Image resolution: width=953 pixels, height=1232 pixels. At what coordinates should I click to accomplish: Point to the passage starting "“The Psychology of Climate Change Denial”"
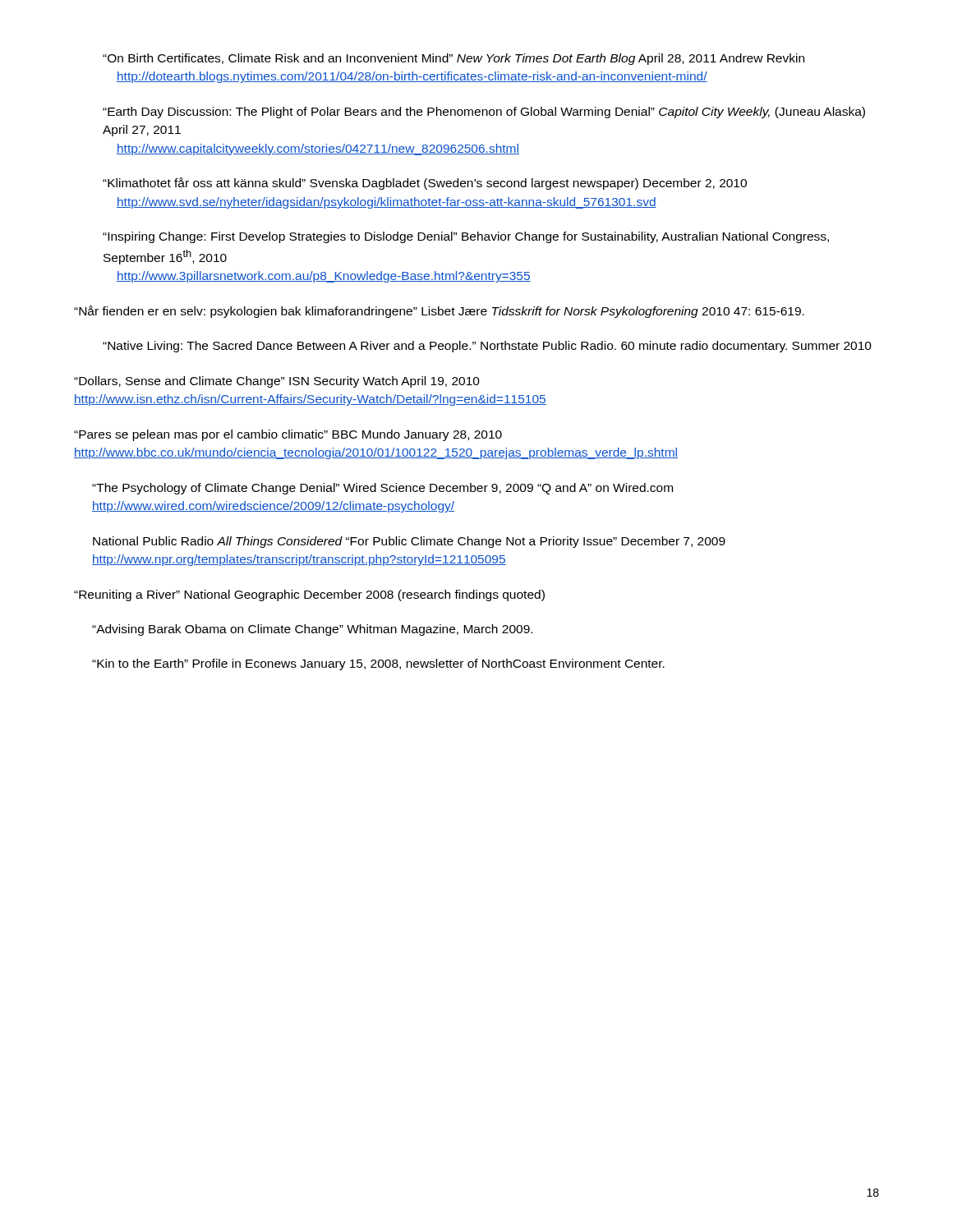click(x=476, y=497)
